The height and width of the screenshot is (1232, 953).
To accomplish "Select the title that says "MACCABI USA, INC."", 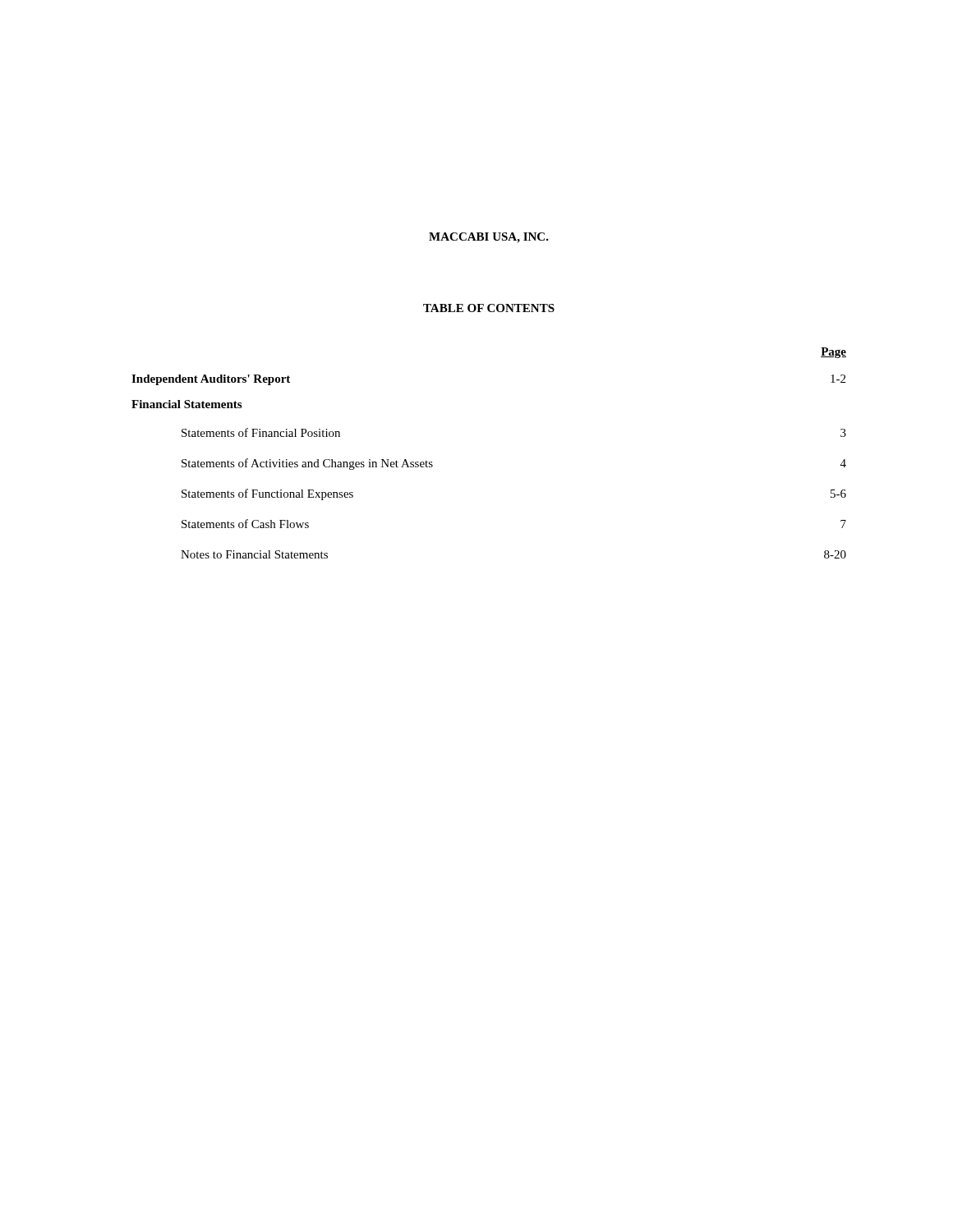I will tap(489, 237).
